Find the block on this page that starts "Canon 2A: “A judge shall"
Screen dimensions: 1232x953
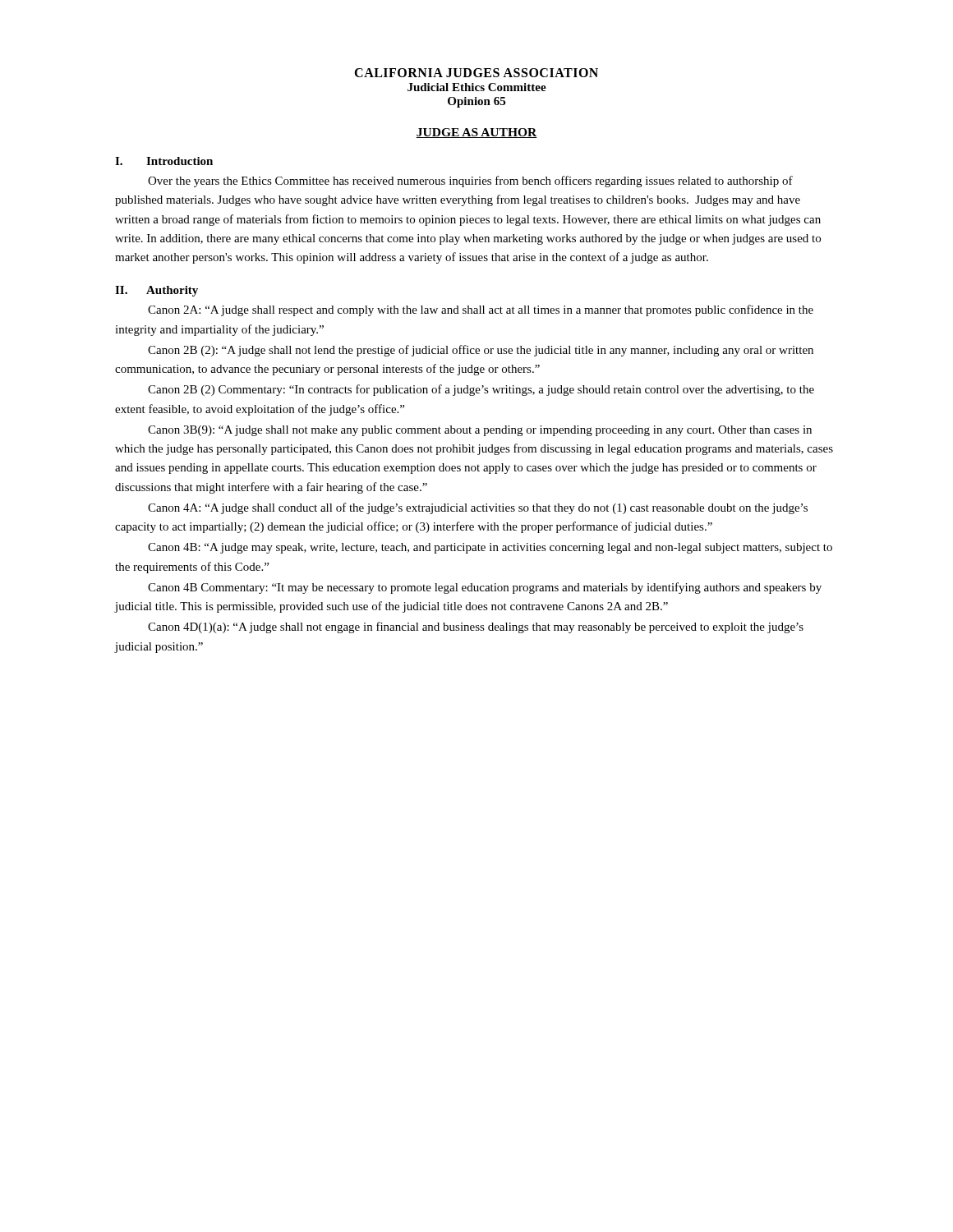[x=476, y=478]
